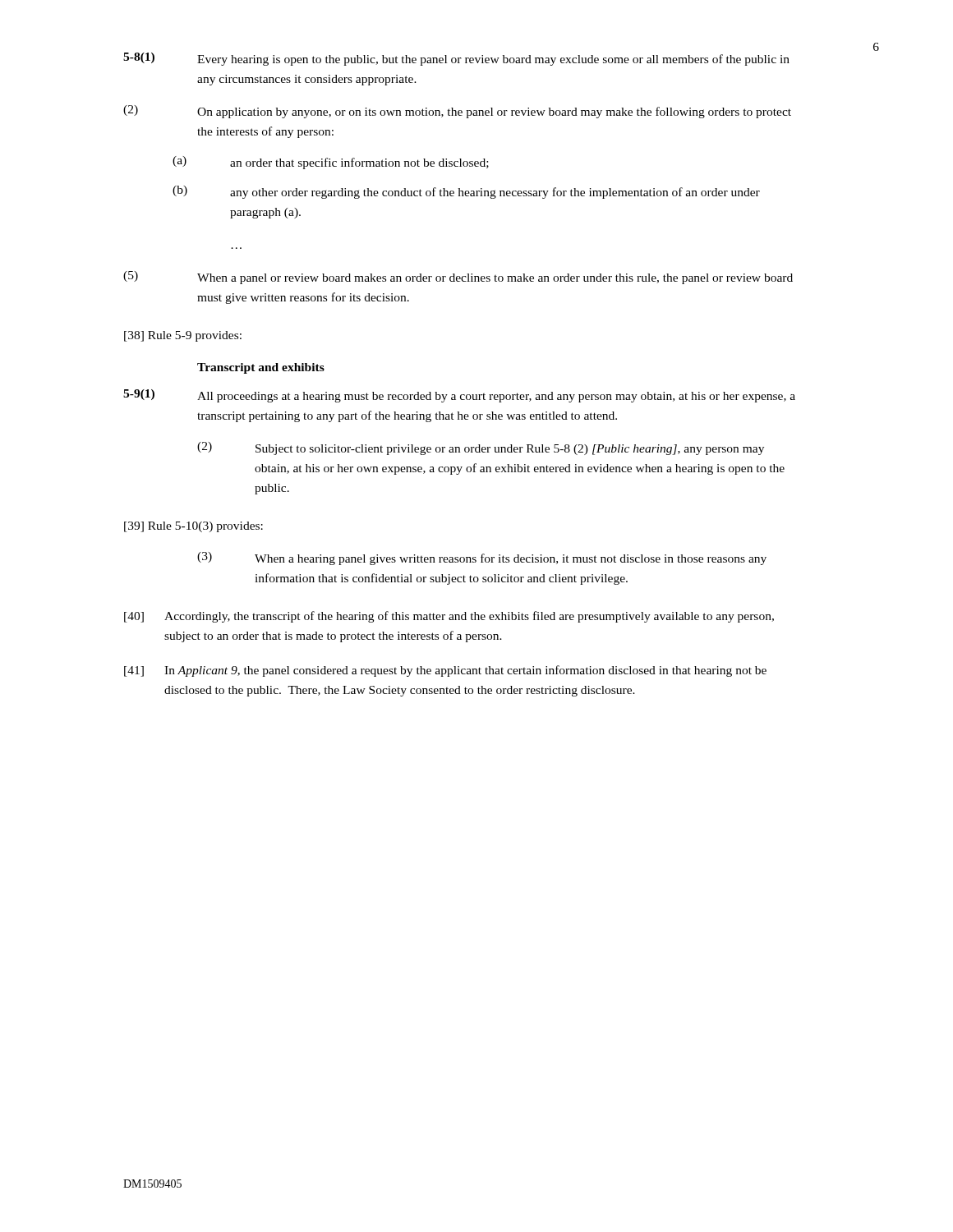This screenshot has height=1232, width=953.
Task: Where does it say "Transcript and exhibits"?
Action: [261, 367]
